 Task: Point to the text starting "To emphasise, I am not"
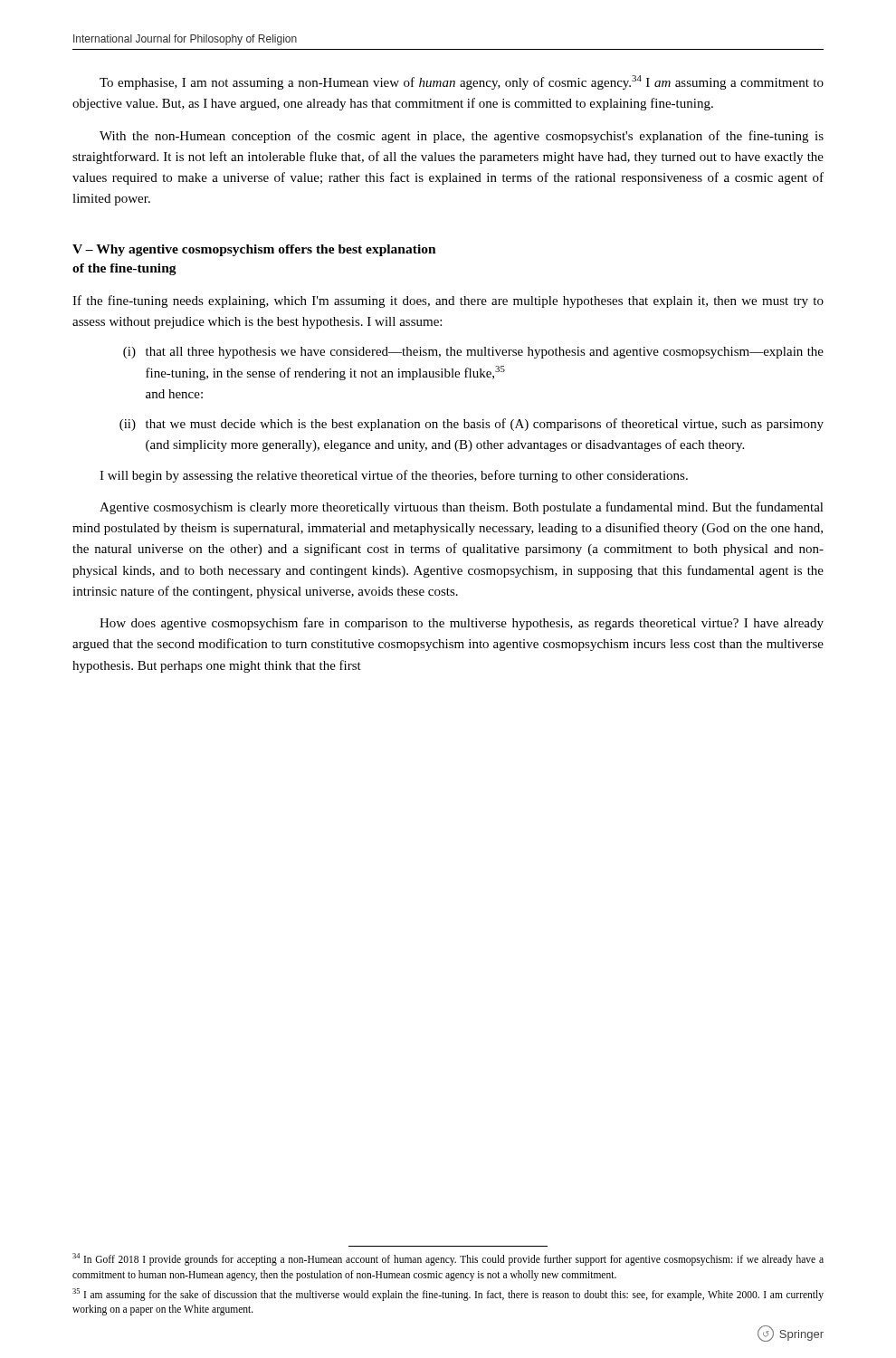pos(448,93)
